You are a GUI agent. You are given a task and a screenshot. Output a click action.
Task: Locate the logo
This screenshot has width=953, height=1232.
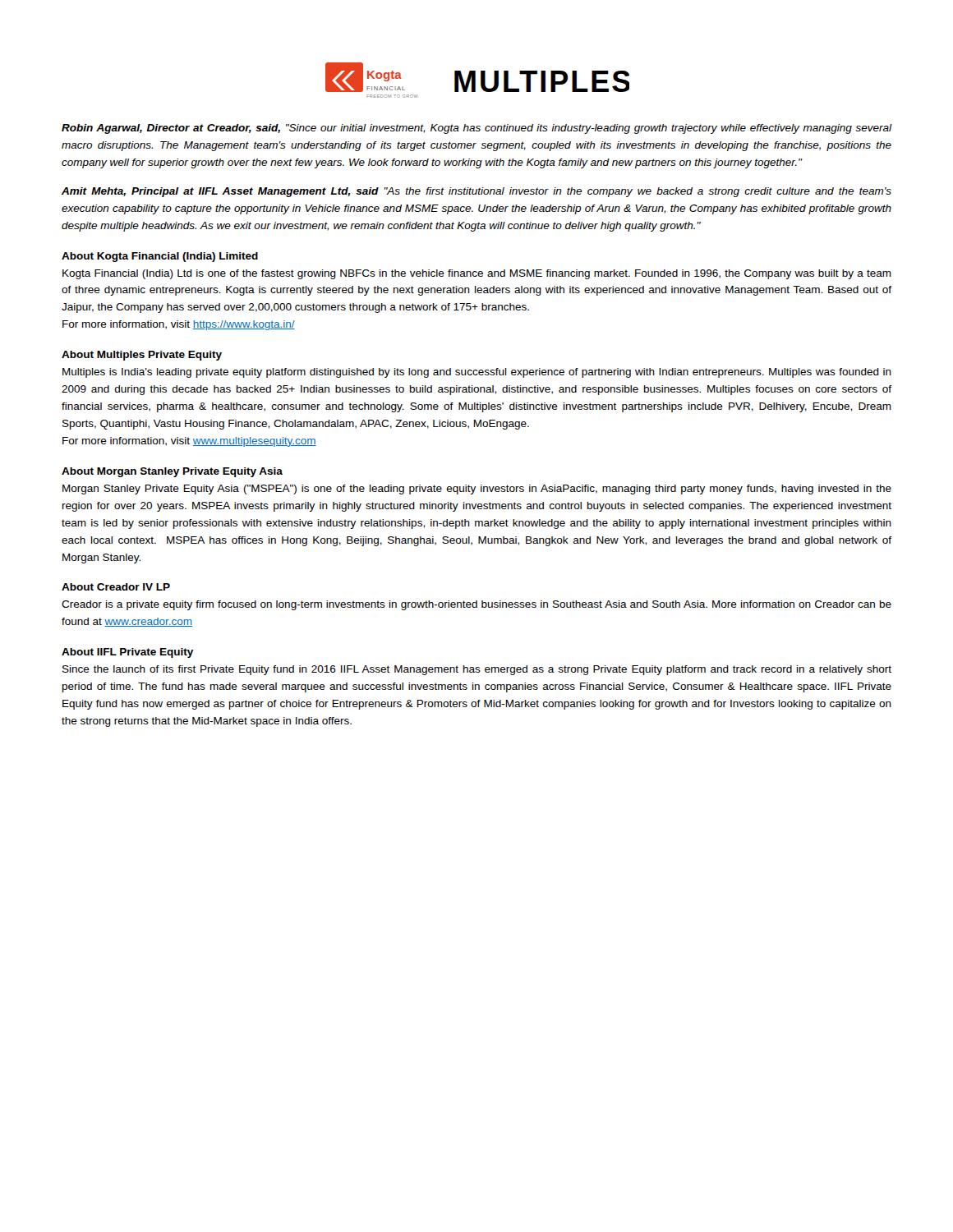point(476,80)
